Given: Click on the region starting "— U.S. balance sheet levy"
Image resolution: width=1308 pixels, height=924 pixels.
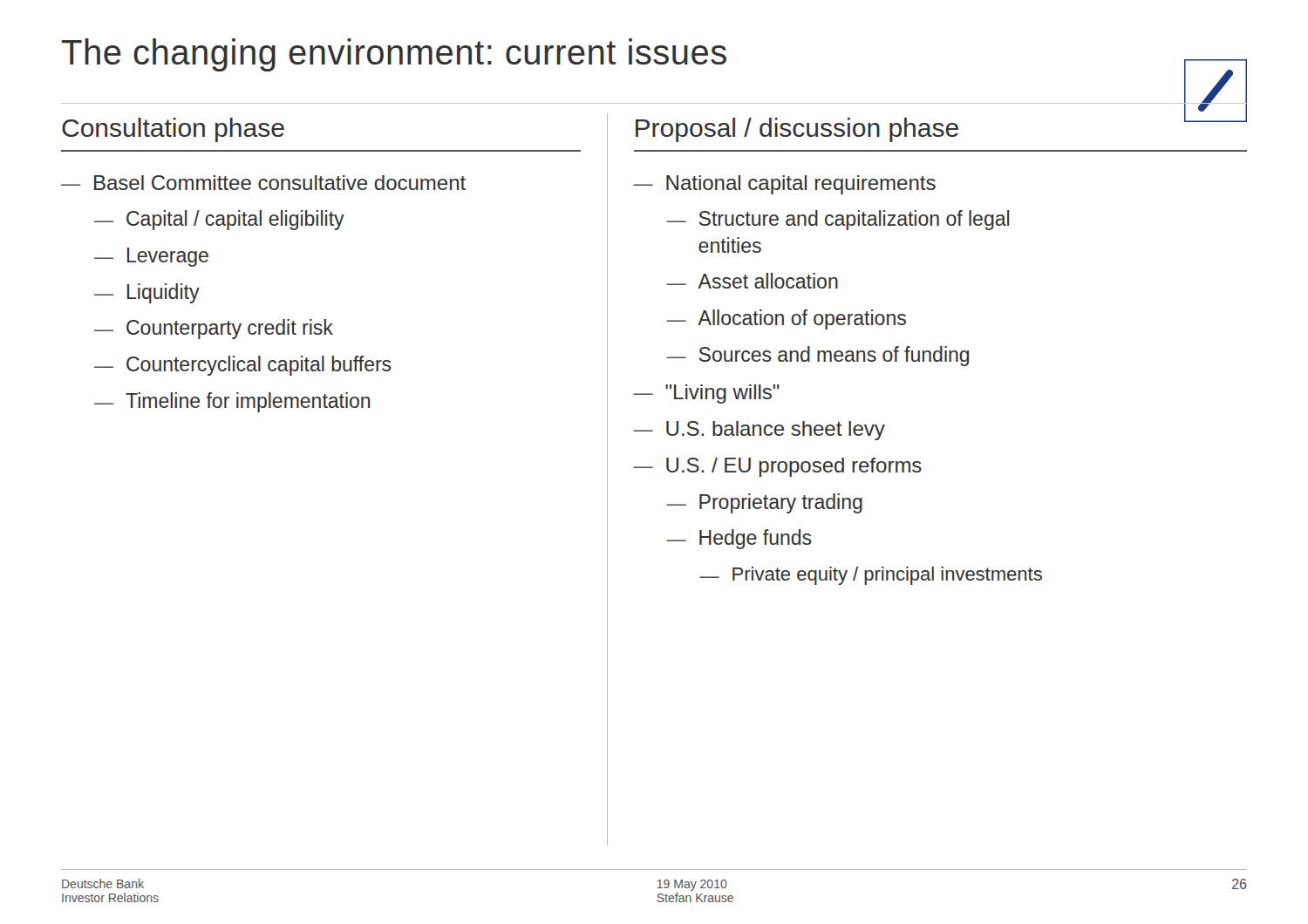Looking at the screenshot, I should coord(759,429).
